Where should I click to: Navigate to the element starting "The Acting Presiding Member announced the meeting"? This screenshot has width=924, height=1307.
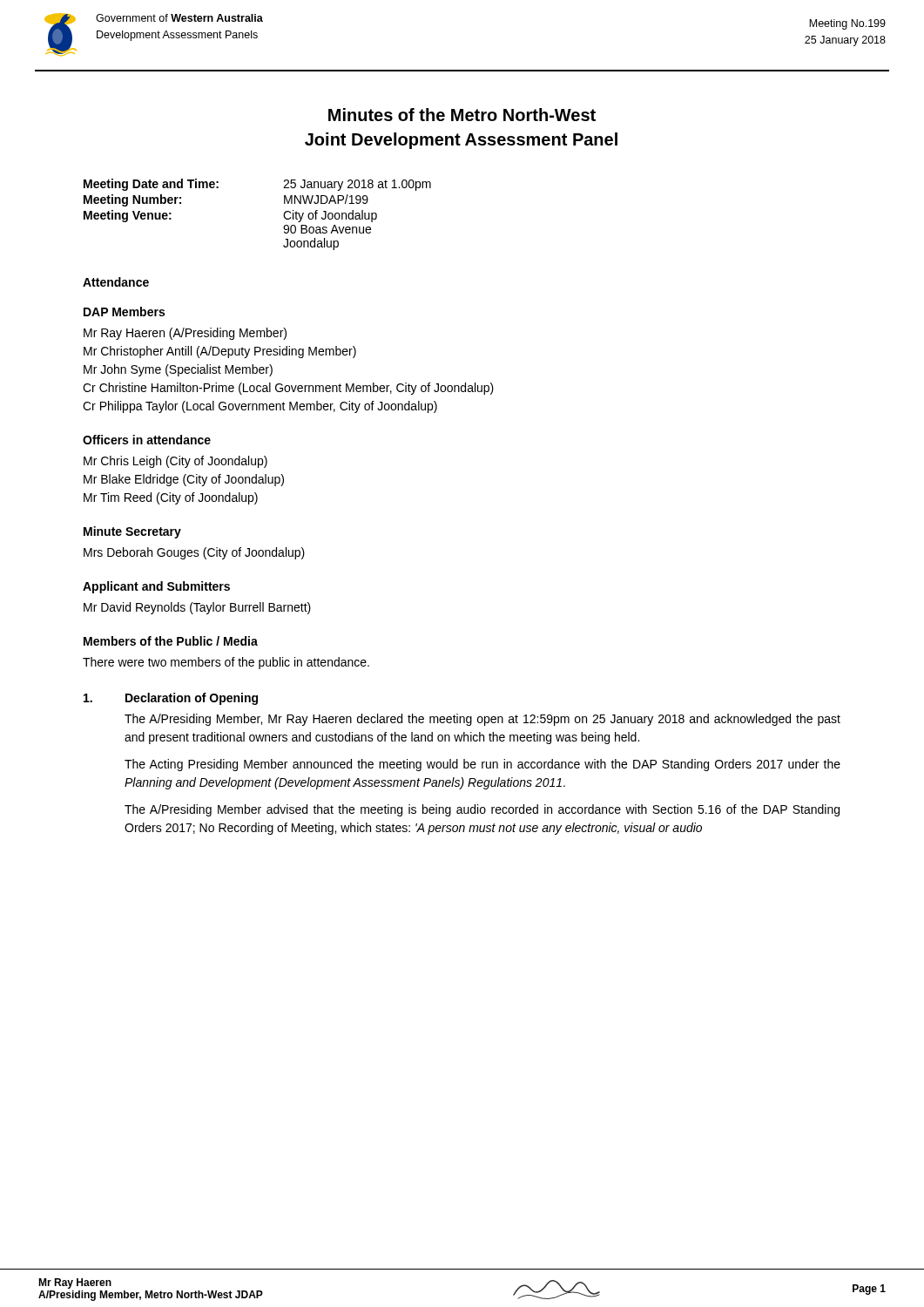pos(482,773)
